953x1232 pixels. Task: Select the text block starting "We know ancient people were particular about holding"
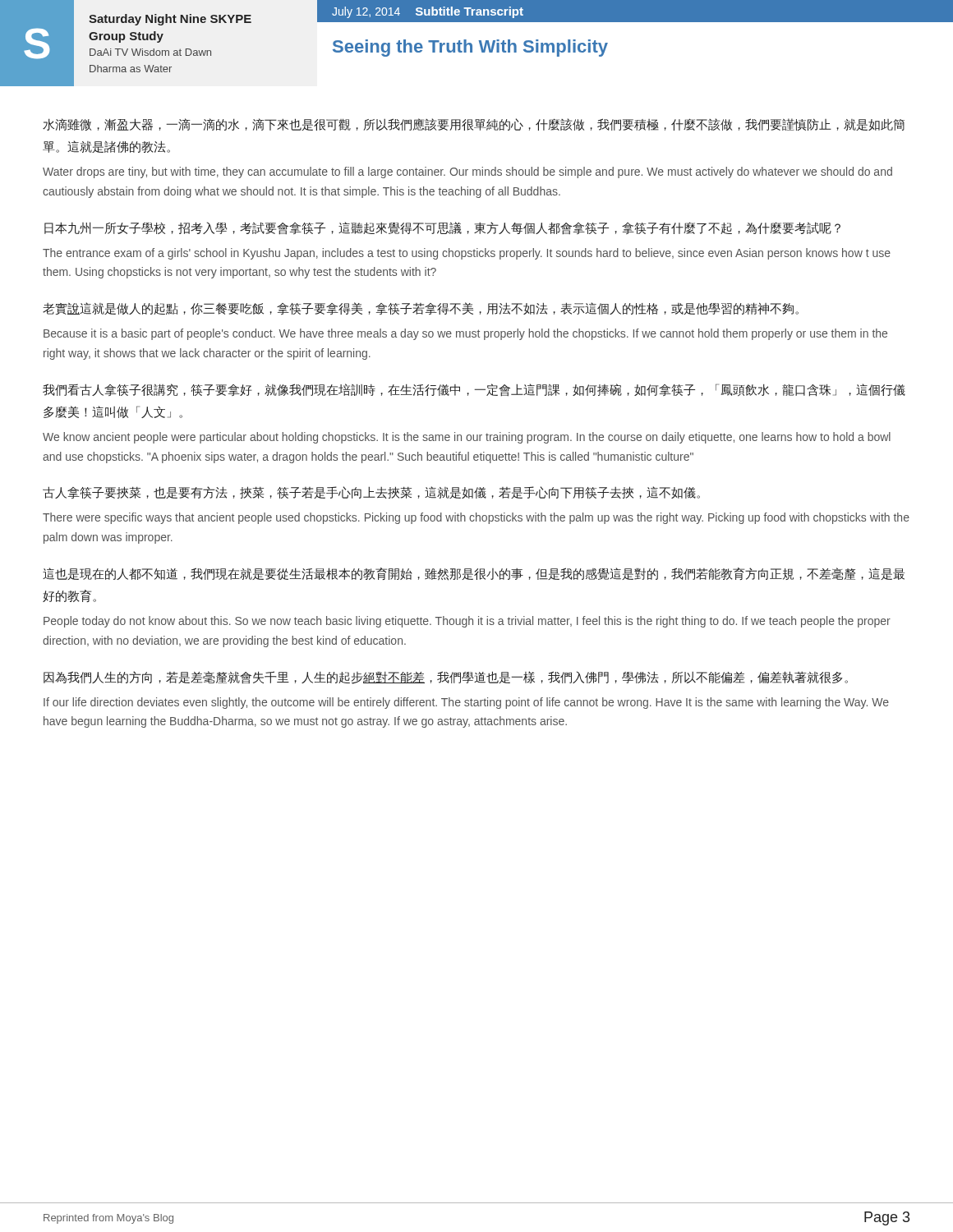[467, 447]
